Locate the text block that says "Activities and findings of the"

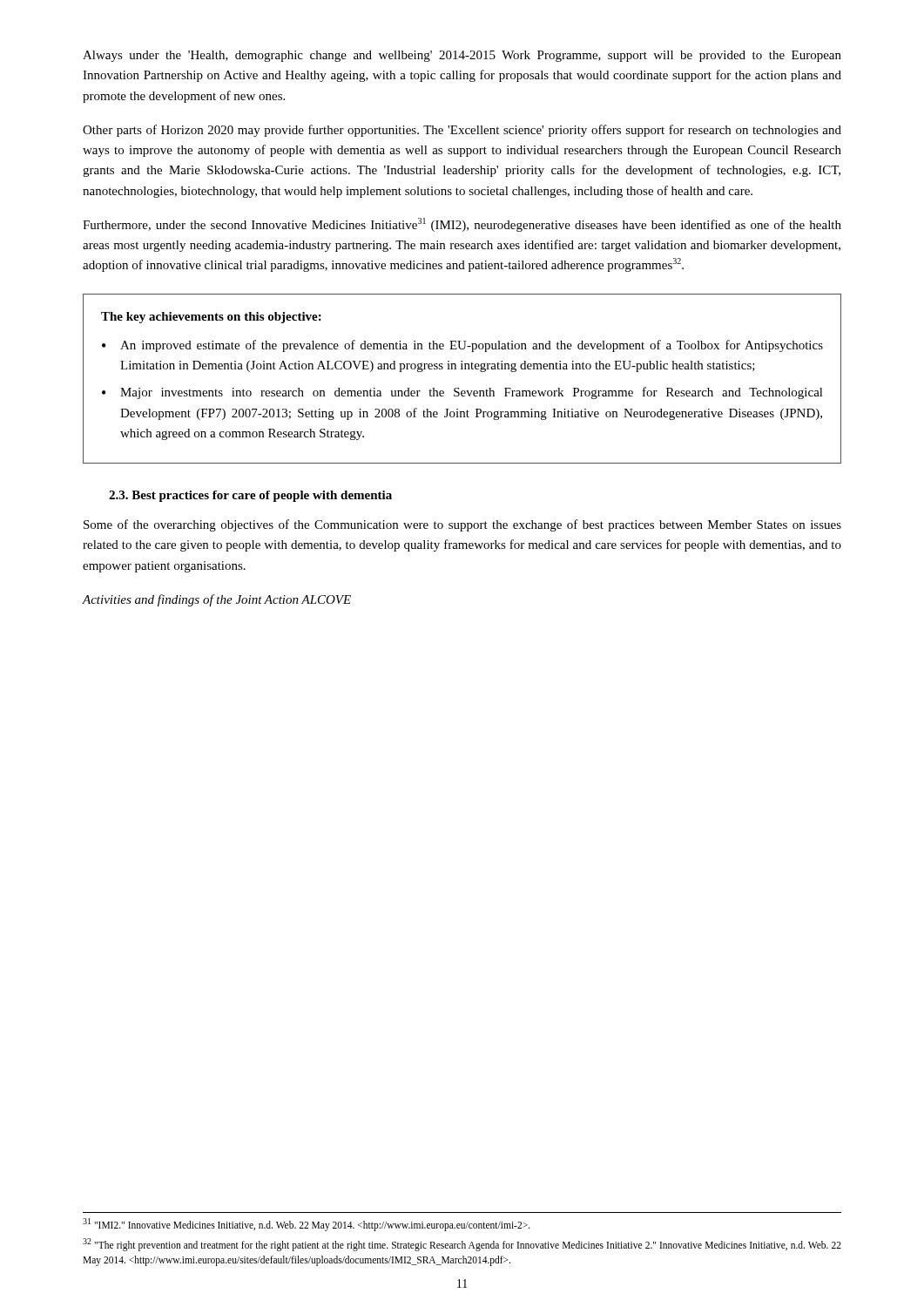tap(217, 599)
